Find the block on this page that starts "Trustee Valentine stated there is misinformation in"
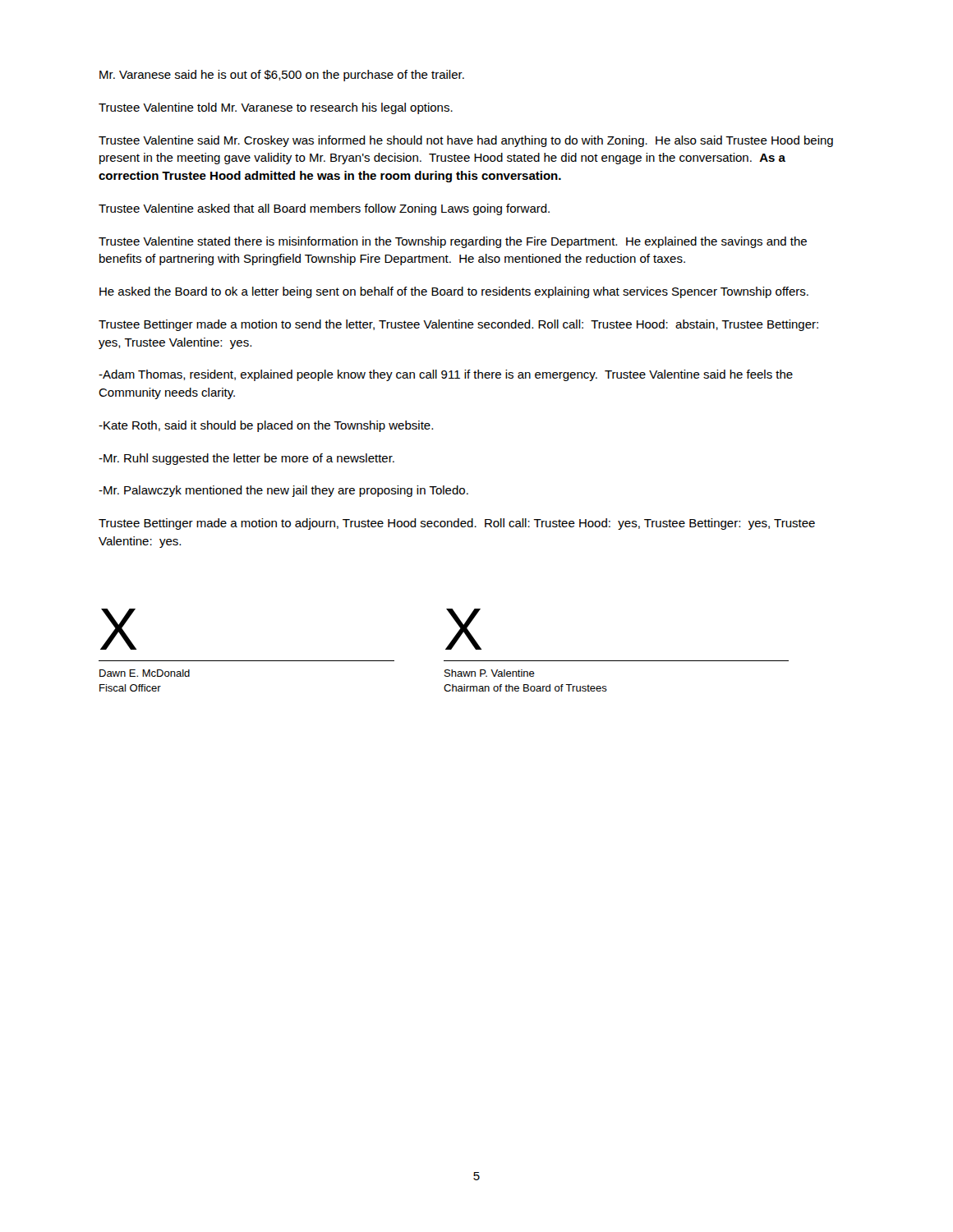The image size is (953, 1232). click(453, 250)
